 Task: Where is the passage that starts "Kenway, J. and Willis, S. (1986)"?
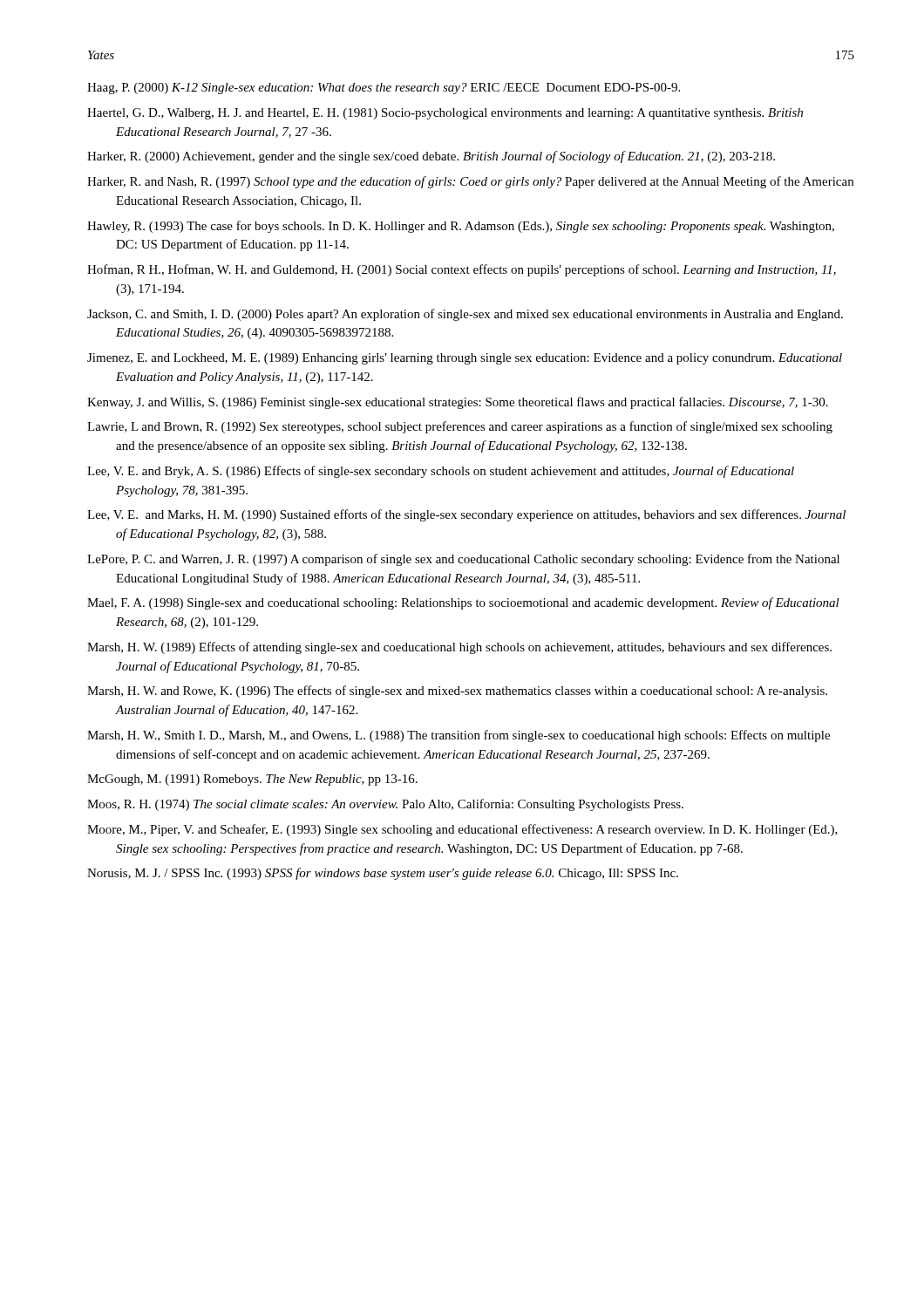pyautogui.click(x=458, y=402)
